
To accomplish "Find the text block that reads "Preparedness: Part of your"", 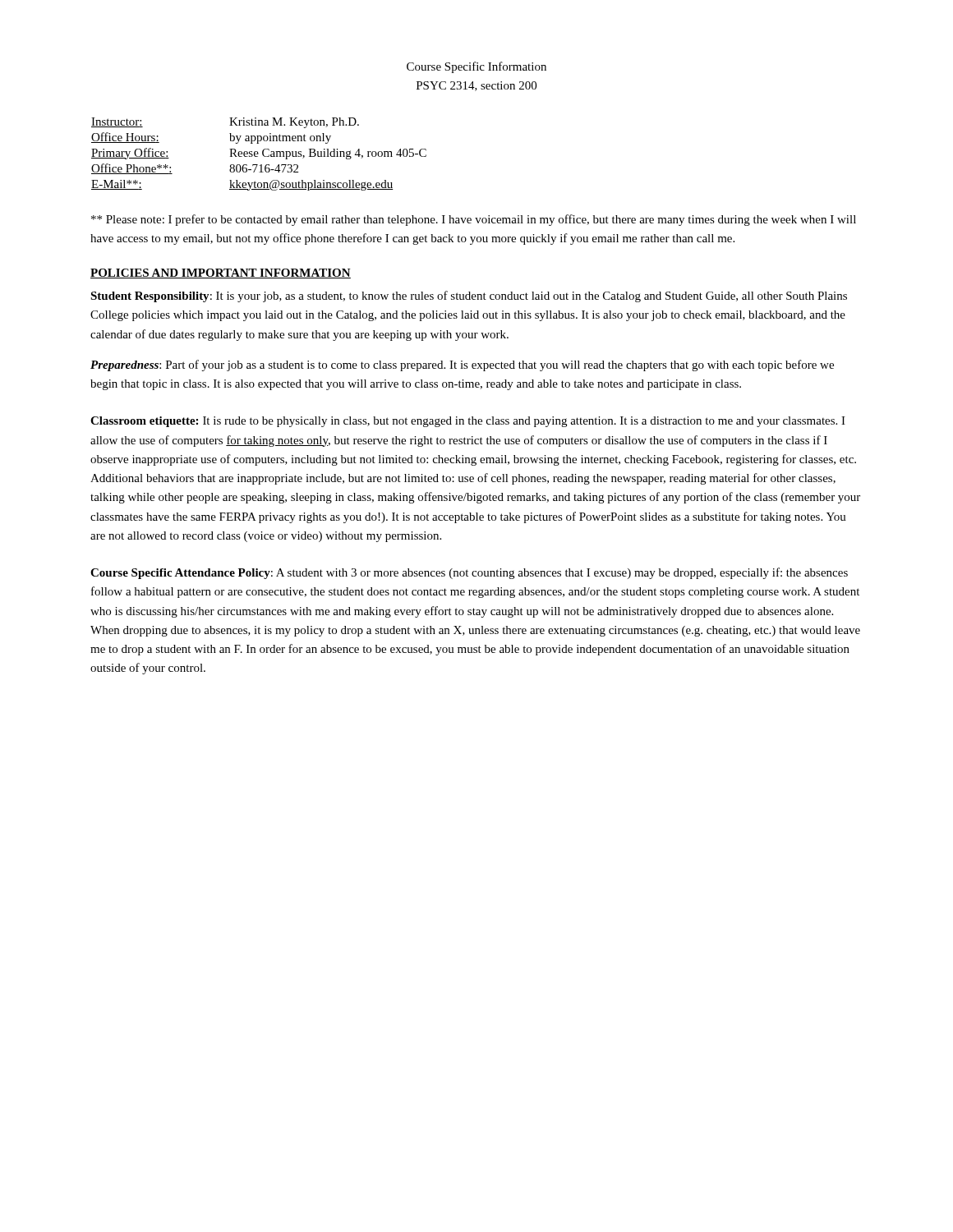I will click(462, 374).
